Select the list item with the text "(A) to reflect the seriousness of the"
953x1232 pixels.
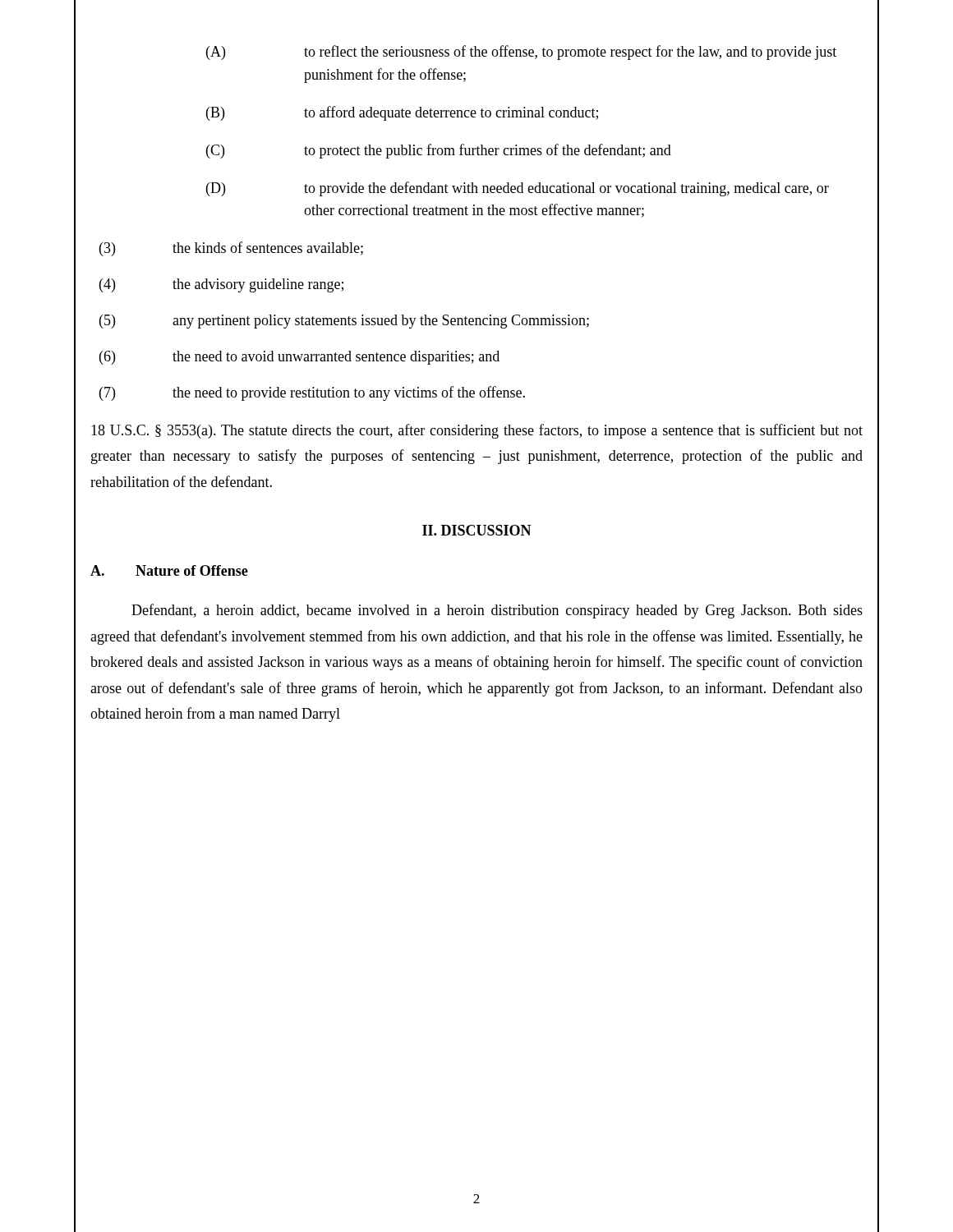tap(476, 64)
